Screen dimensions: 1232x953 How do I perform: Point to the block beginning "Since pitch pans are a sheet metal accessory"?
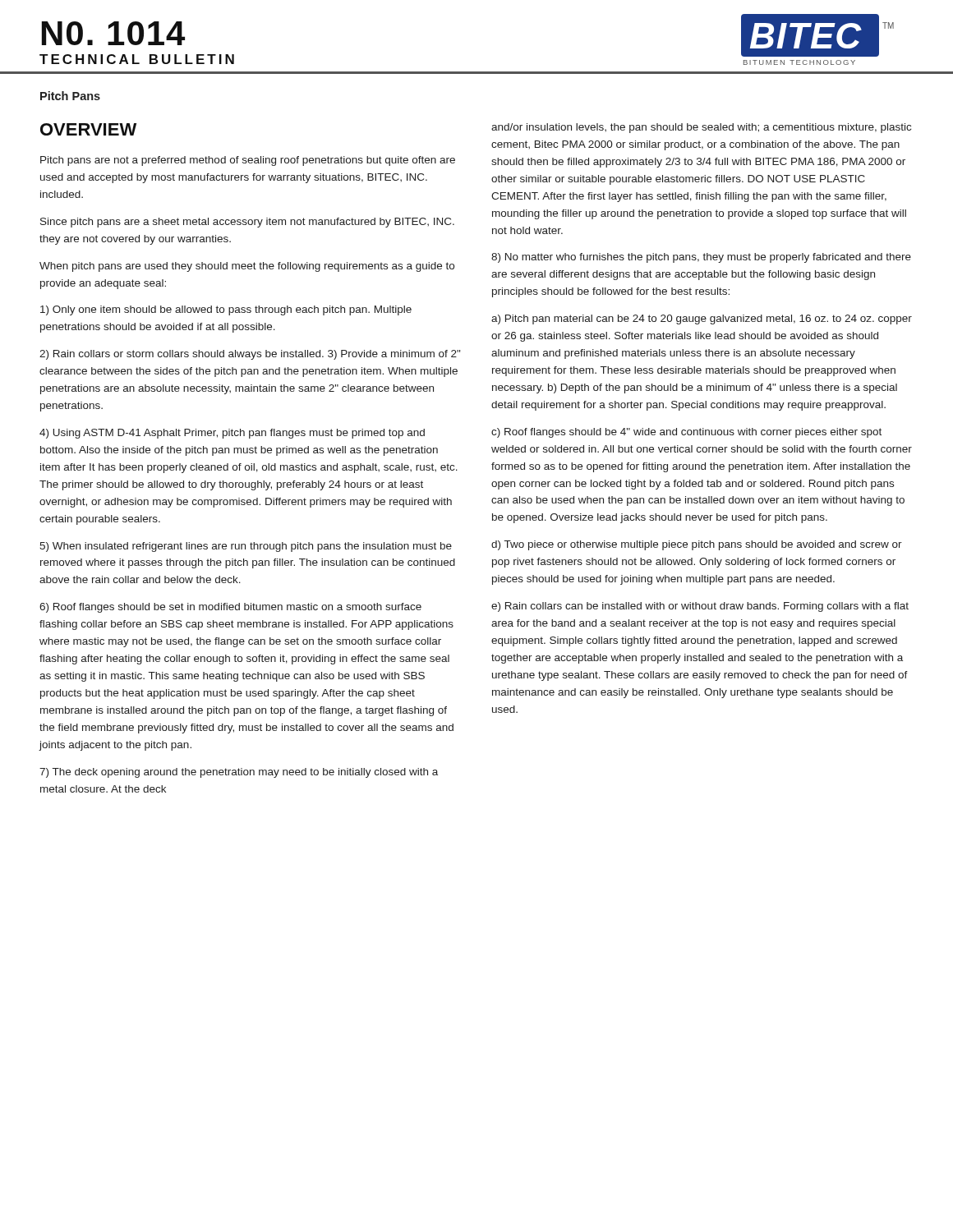coord(247,230)
